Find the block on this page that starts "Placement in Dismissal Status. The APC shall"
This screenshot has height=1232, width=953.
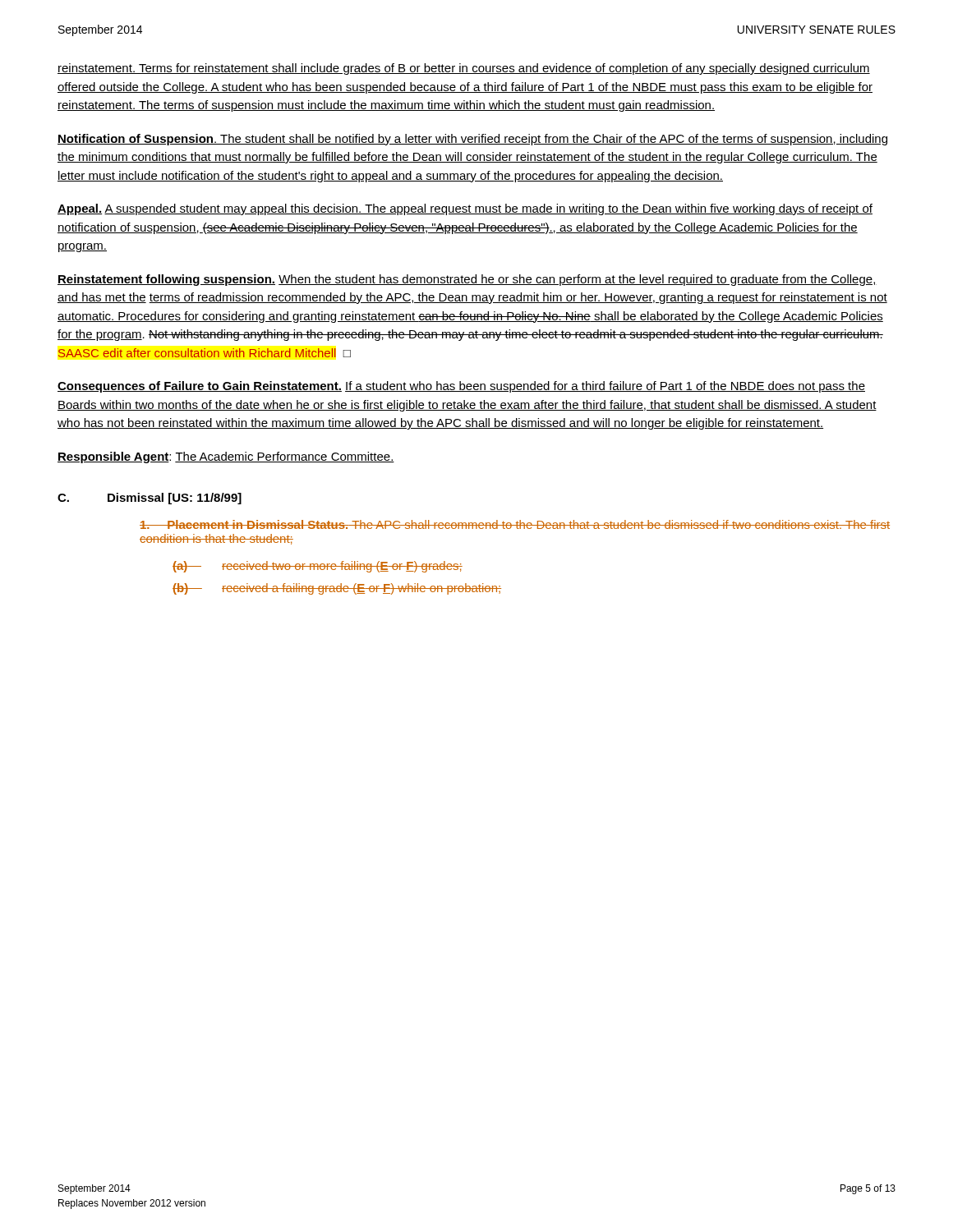click(x=515, y=531)
